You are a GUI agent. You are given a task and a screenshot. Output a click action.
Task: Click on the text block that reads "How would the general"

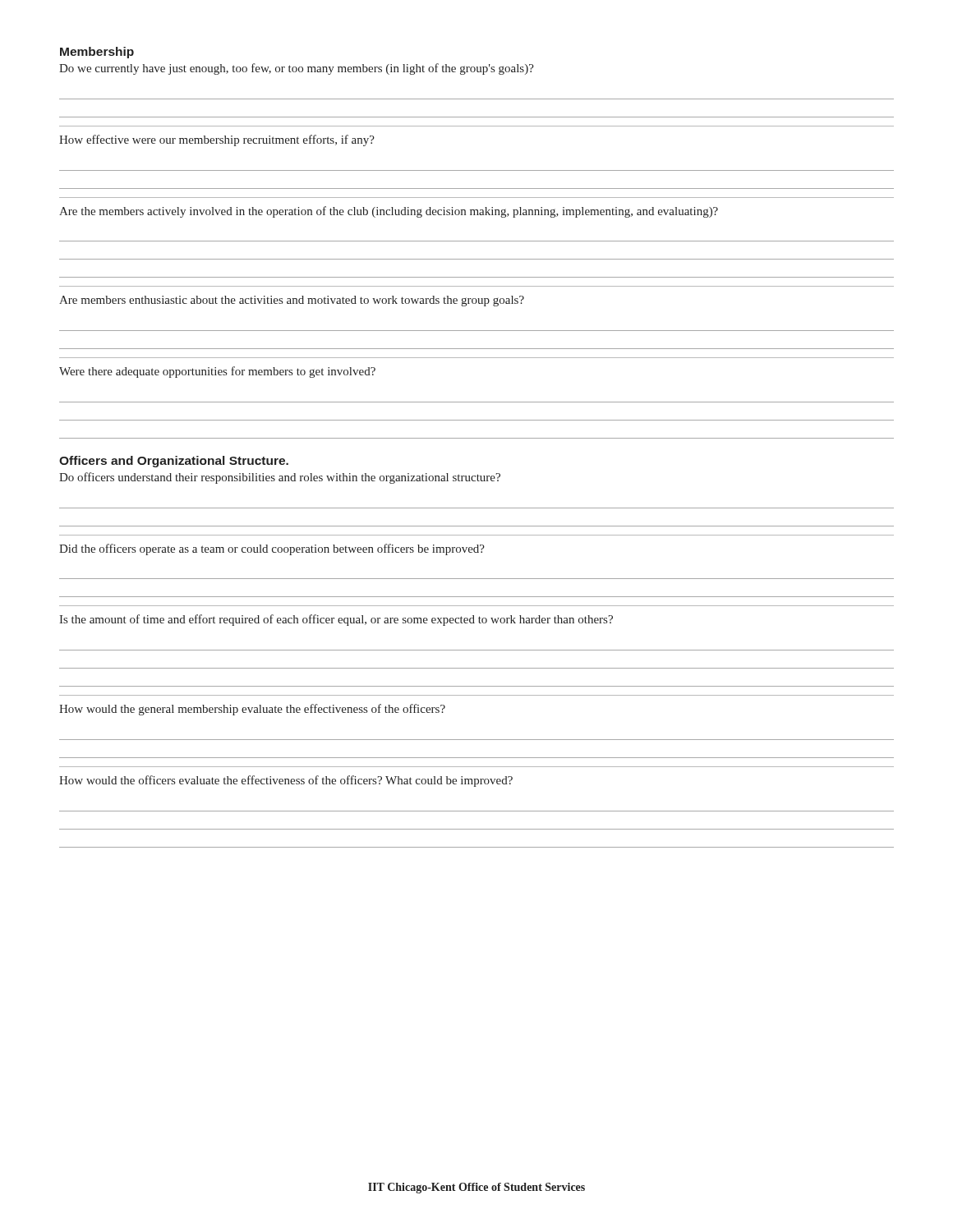476,729
